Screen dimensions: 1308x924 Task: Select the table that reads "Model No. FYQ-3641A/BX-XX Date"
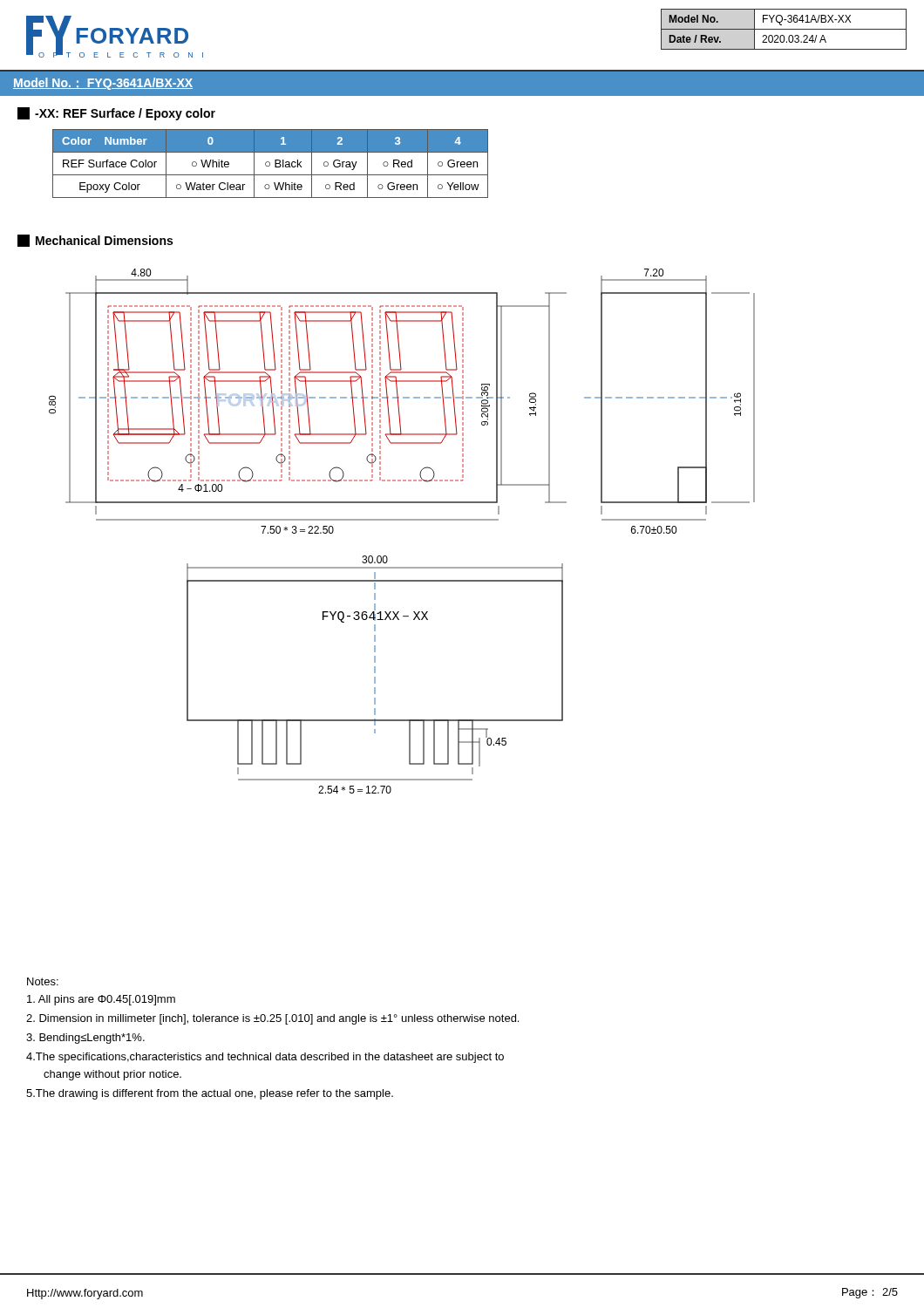click(784, 29)
